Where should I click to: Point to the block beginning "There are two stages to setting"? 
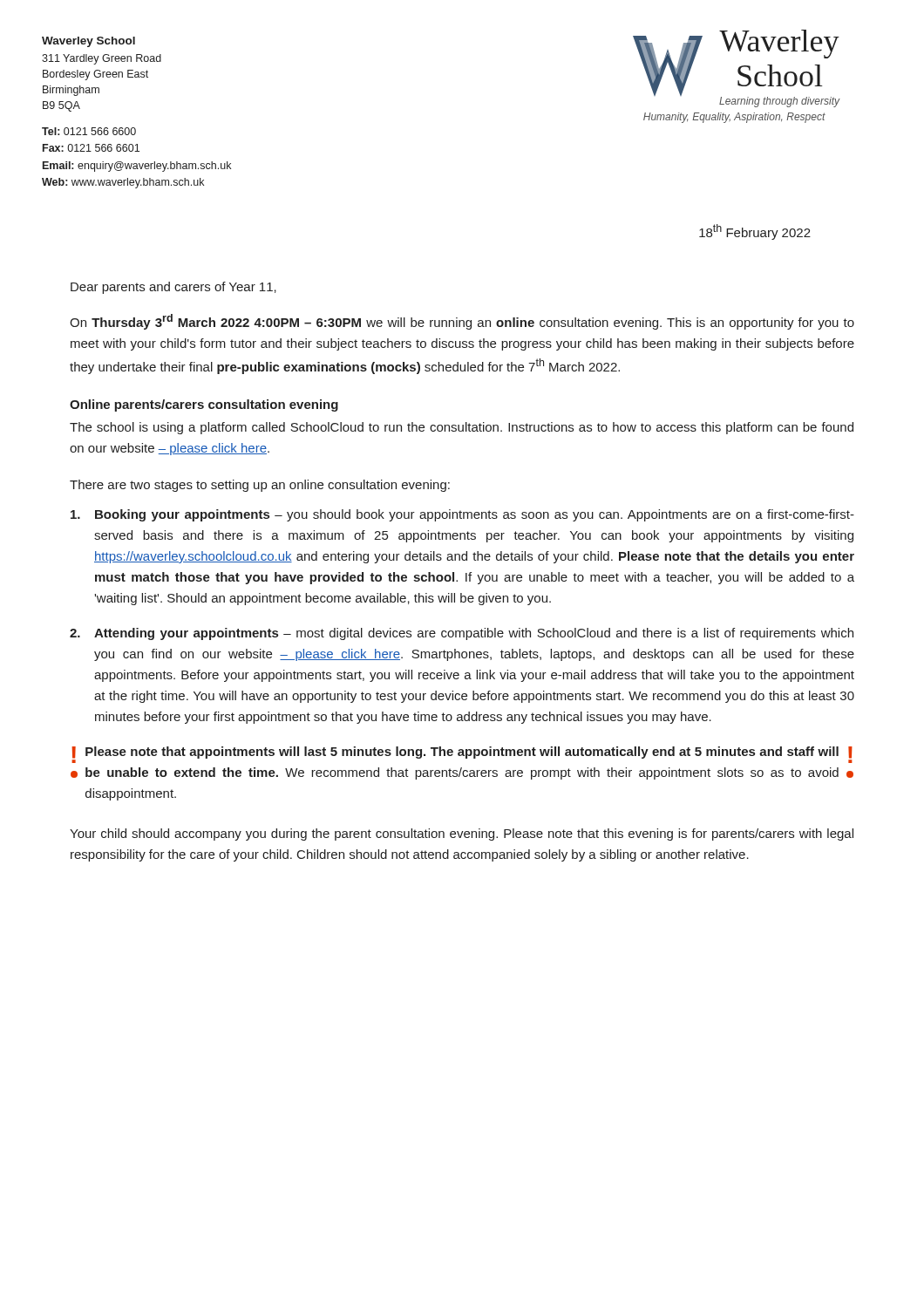coord(260,484)
